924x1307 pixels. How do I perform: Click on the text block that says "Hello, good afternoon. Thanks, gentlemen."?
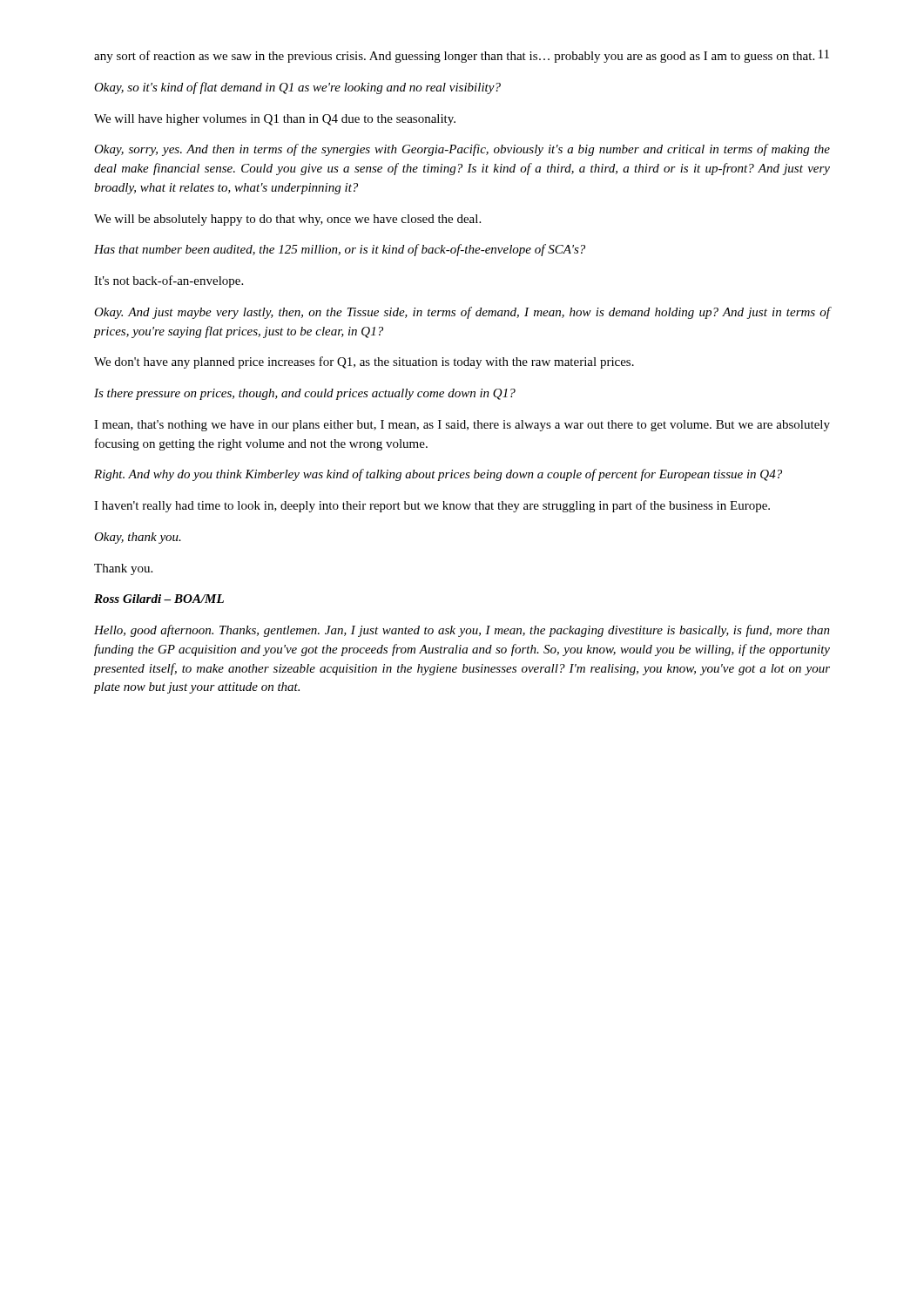coord(462,658)
